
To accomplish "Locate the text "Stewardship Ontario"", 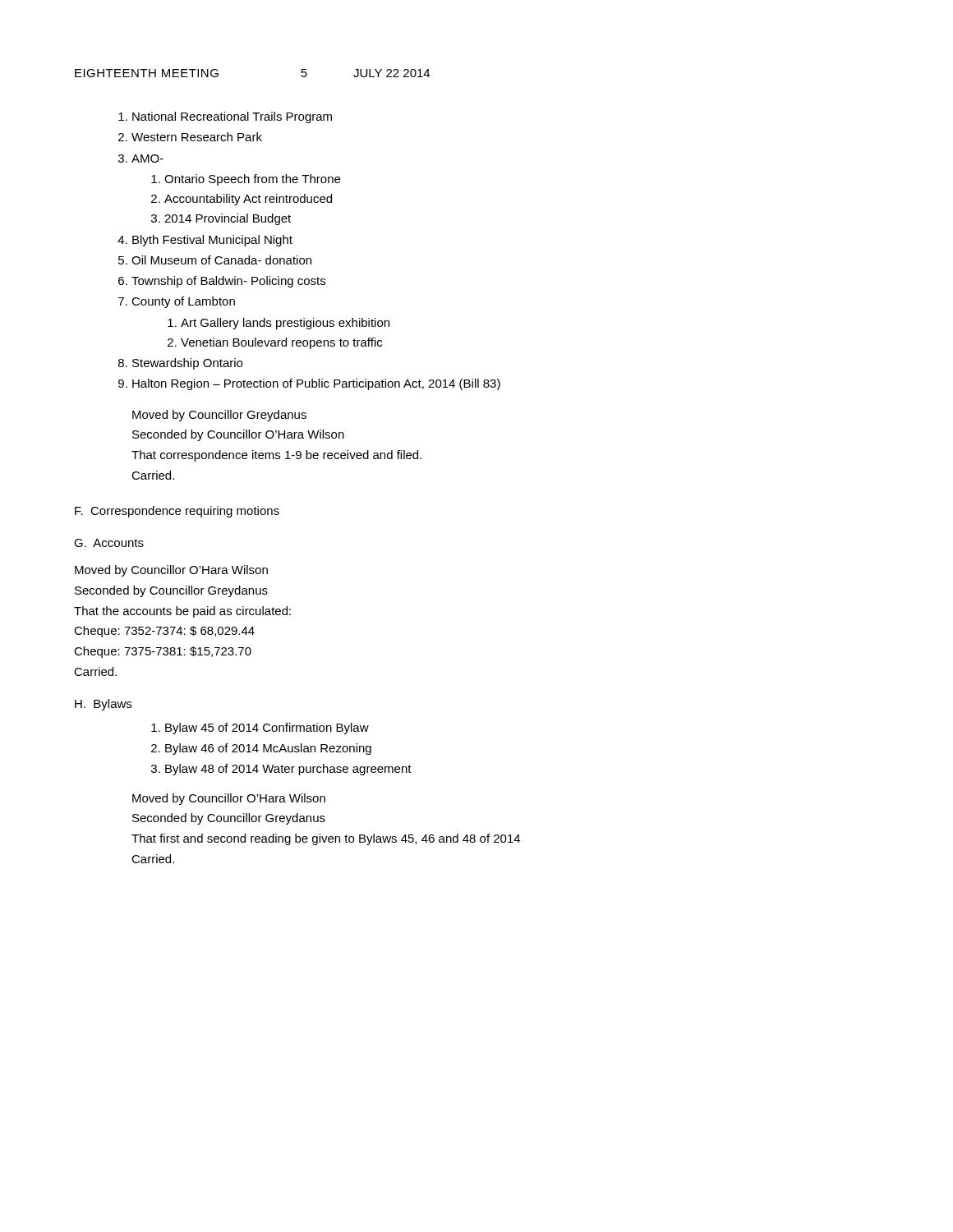I will (187, 363).
